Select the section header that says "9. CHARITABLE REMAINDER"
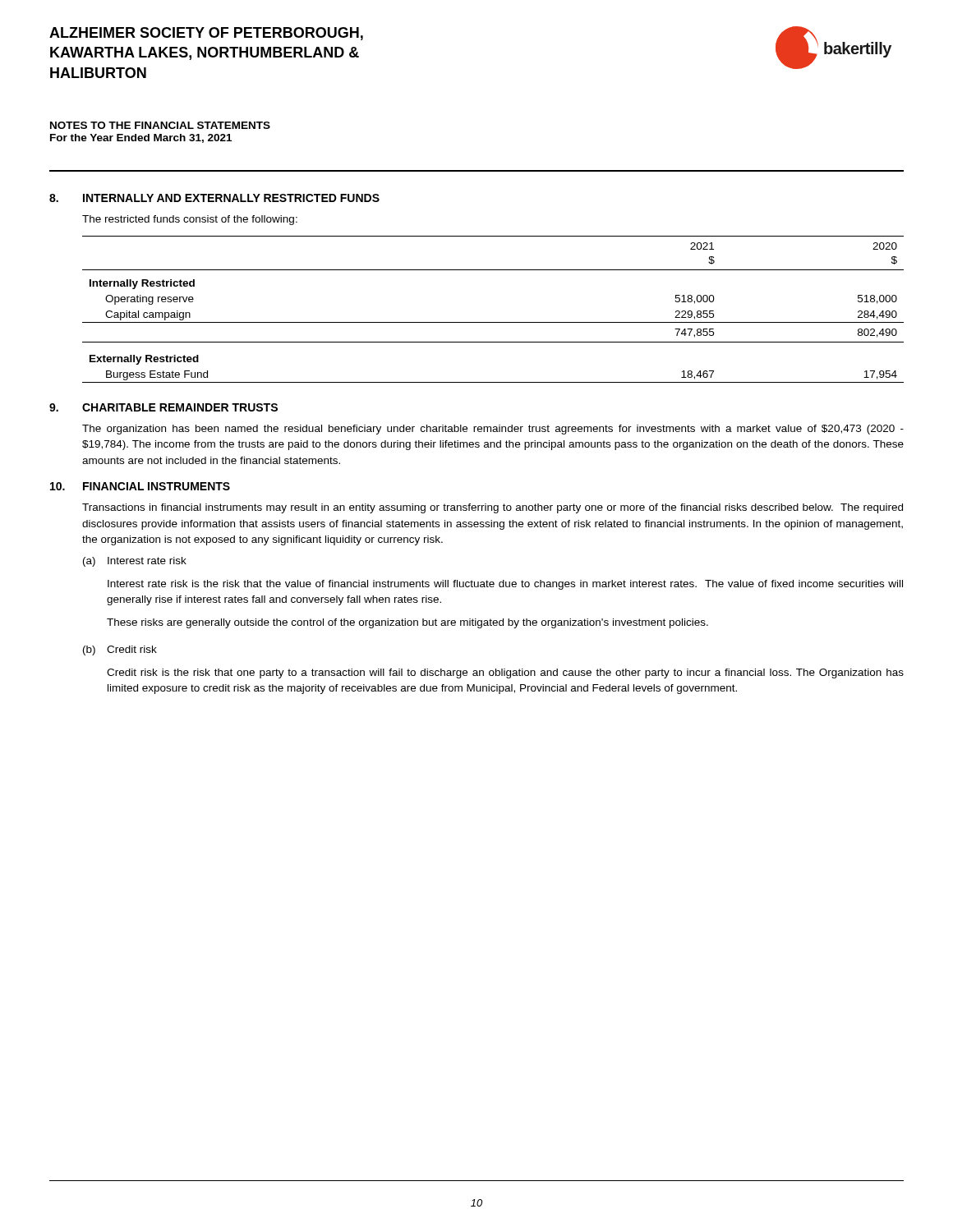This screenshot has height=1232, width=953. pyautogui.click(x=164, y=407)
